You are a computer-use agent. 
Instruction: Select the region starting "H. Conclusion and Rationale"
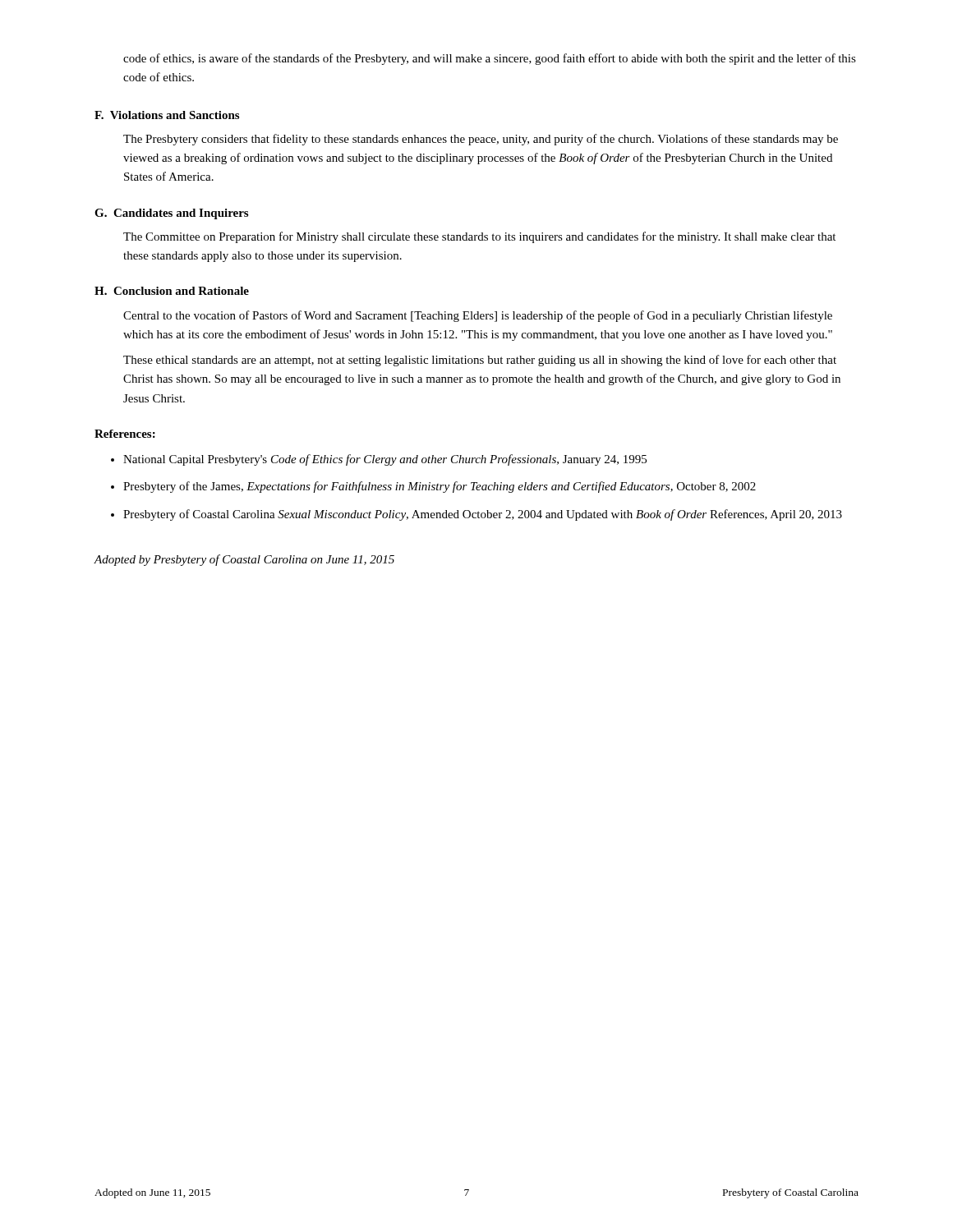pyautogui.click(x=172, y=291)
